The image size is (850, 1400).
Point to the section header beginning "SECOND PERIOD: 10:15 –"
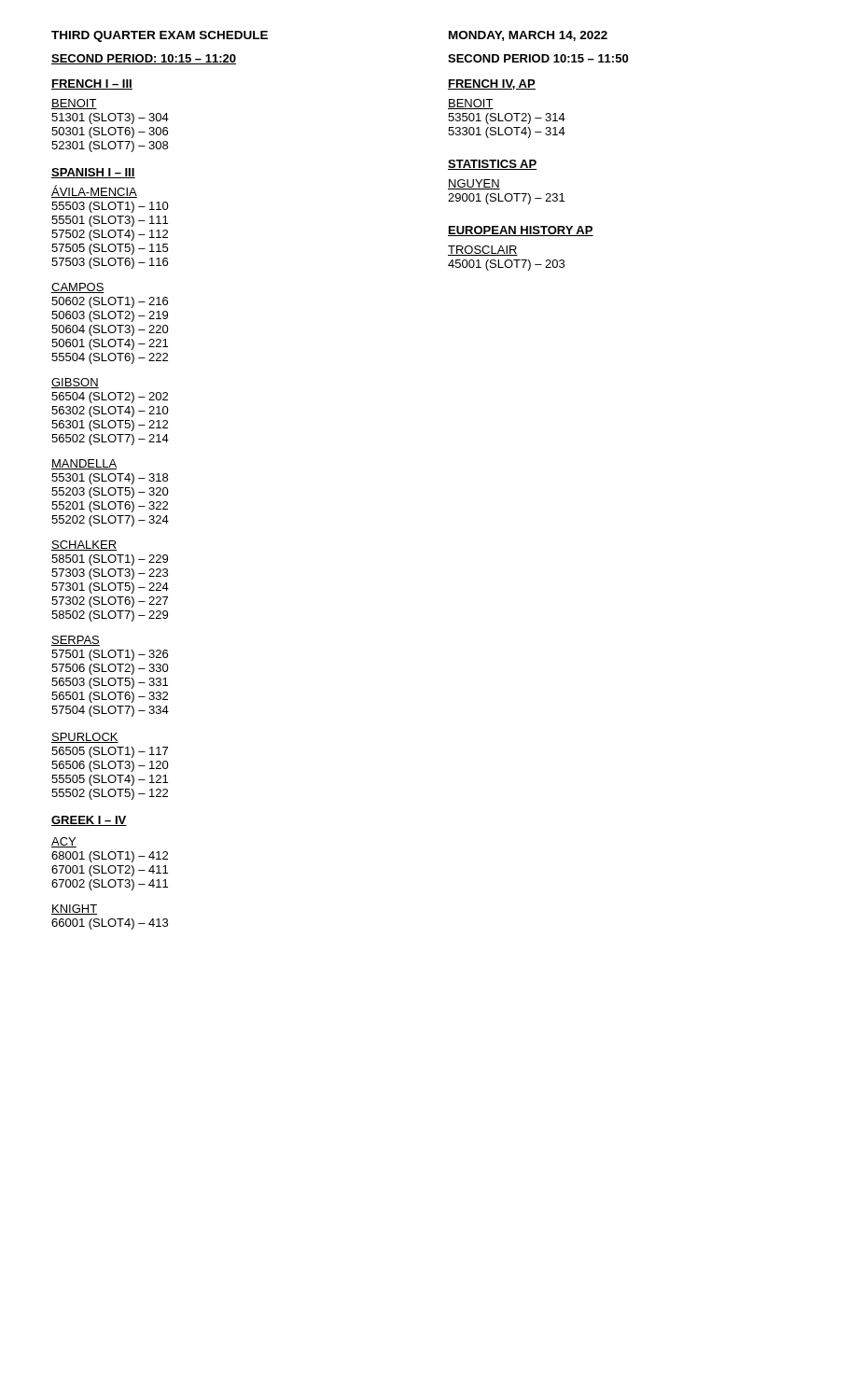pyautogui.click(x=144, y=58)
